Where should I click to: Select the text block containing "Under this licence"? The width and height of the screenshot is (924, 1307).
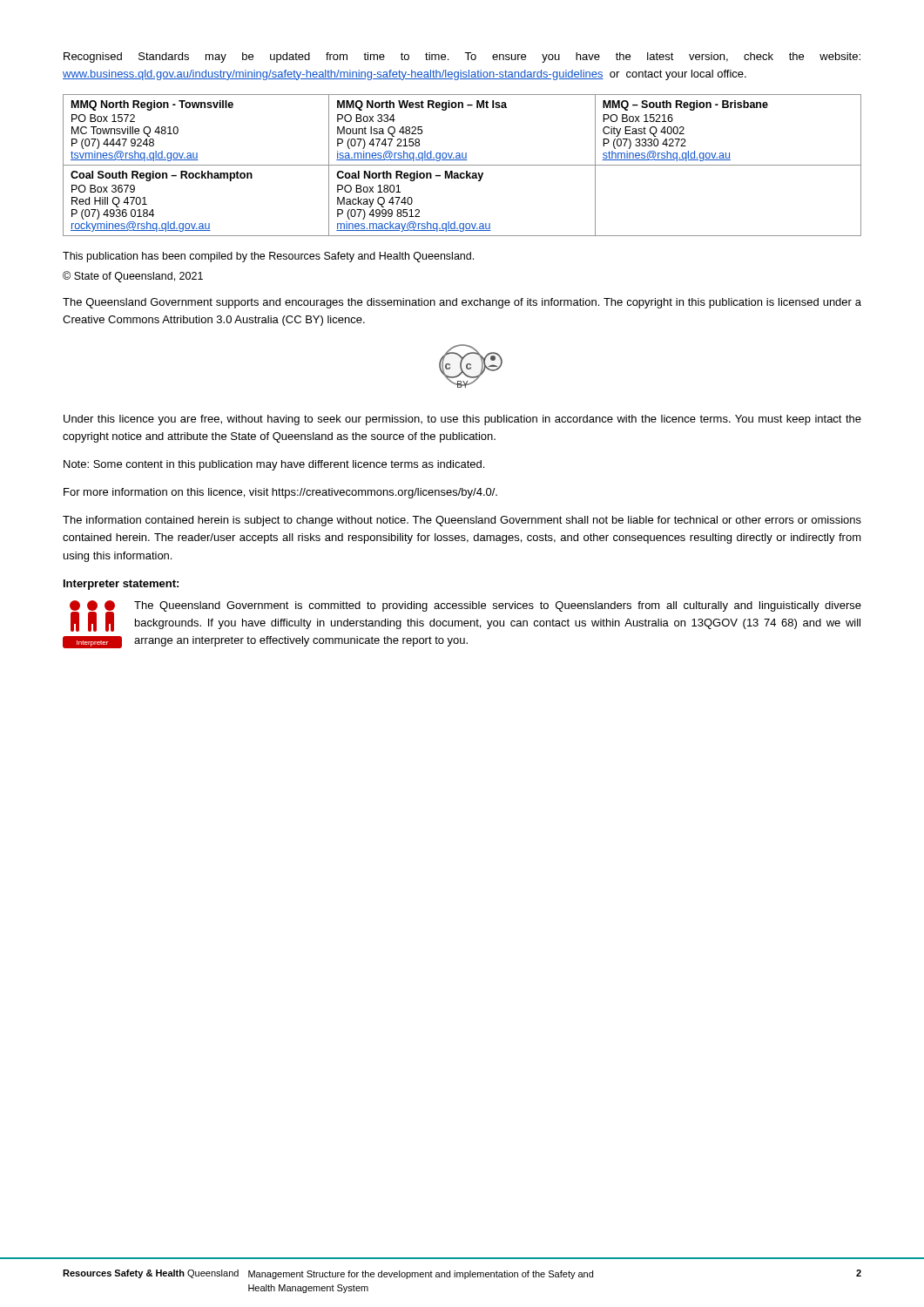tap(462, 427)
